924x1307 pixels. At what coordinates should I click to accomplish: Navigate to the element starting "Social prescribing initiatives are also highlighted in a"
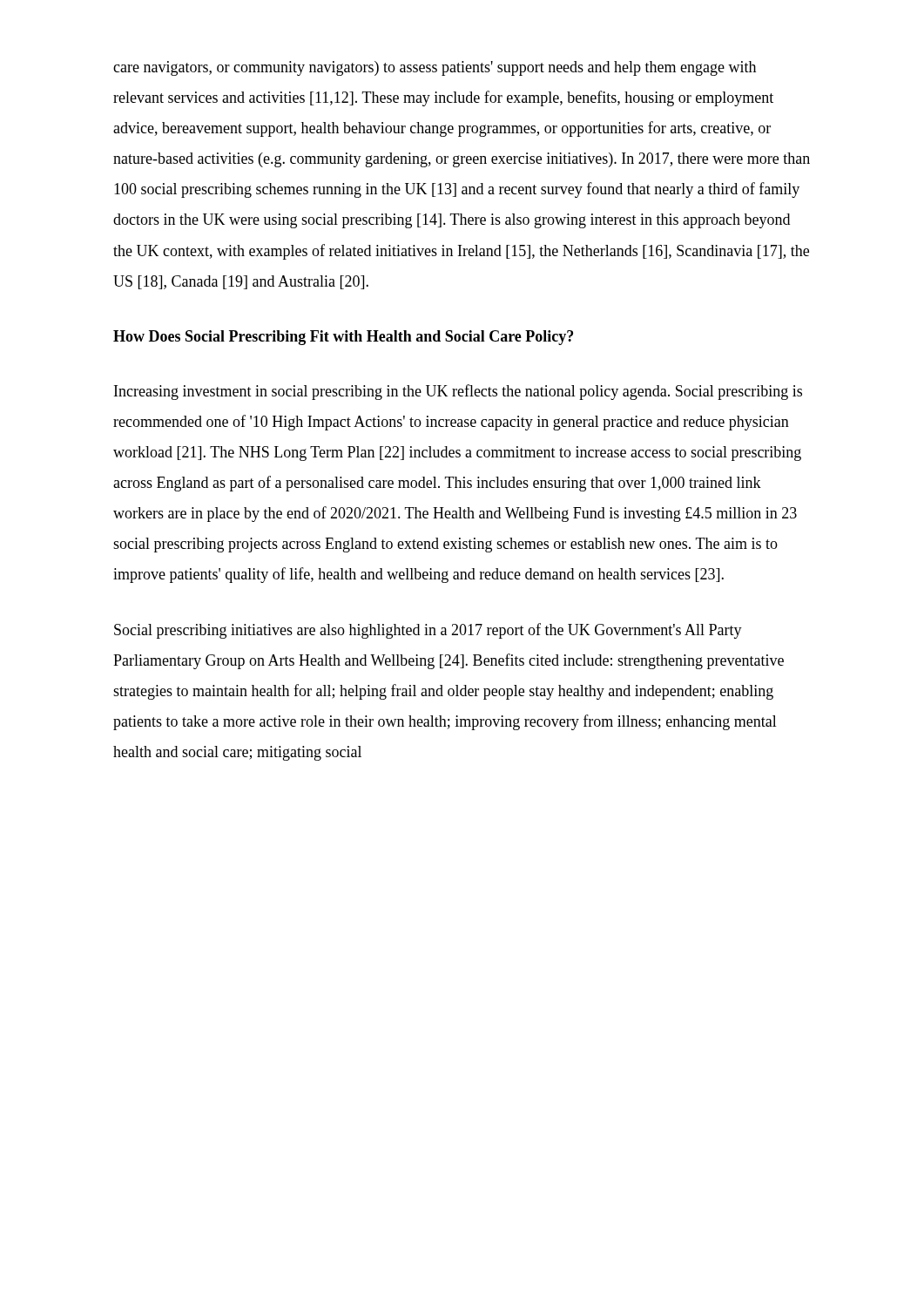(x=449, y=691)
